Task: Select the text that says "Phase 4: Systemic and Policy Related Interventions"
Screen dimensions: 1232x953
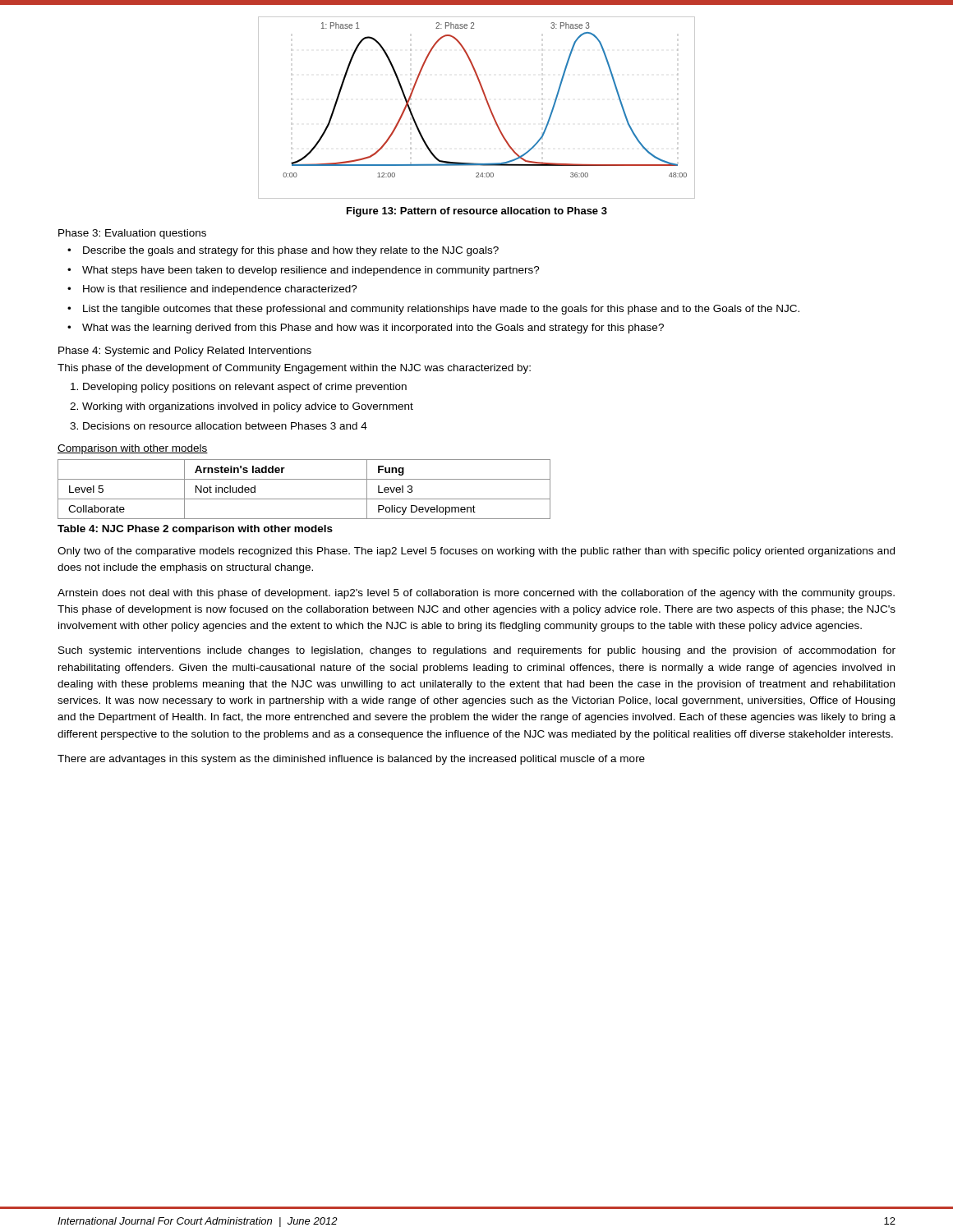Action: 185,350
